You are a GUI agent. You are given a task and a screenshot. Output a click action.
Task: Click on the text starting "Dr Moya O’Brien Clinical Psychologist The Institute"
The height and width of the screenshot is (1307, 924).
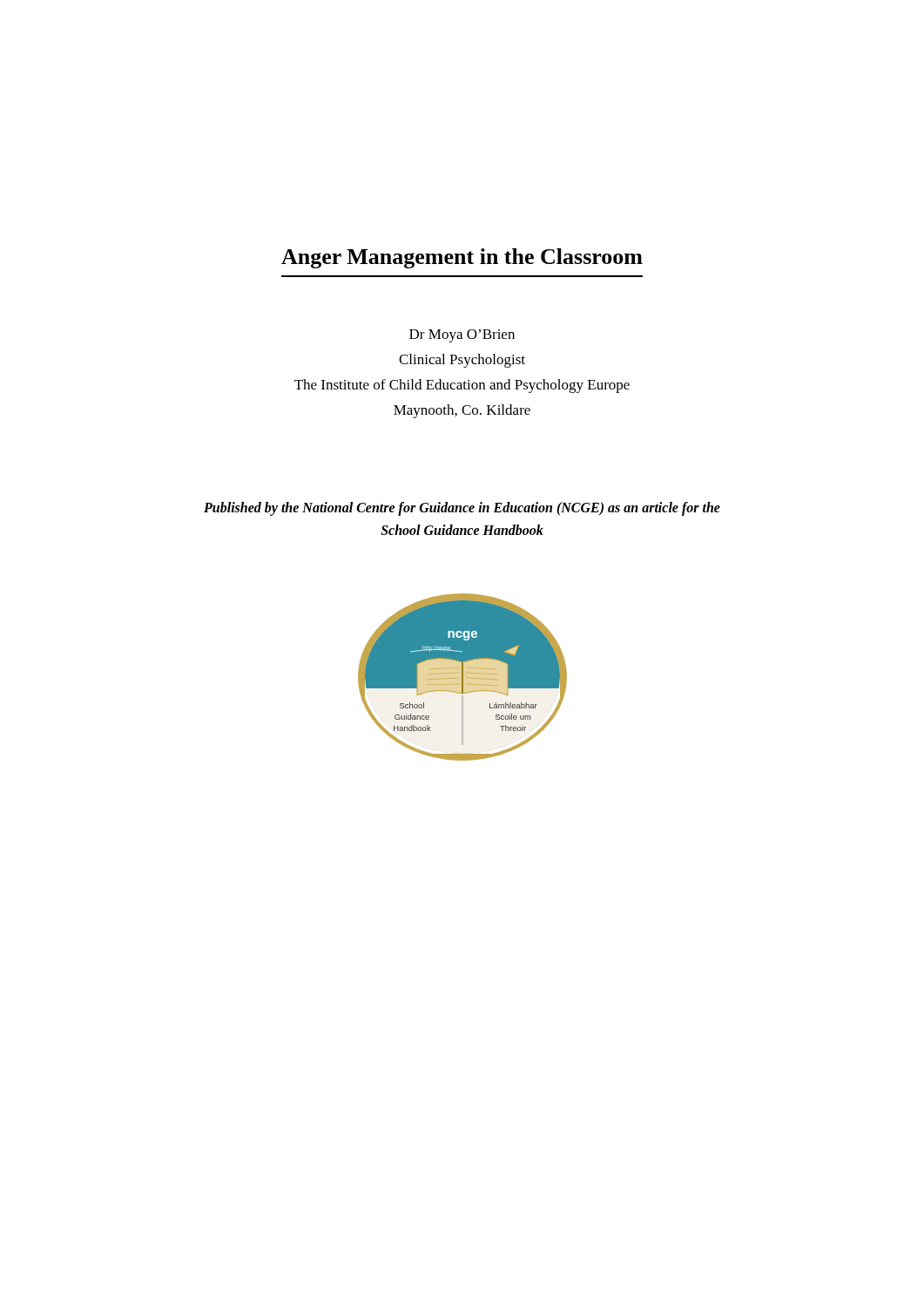(462, 372)
